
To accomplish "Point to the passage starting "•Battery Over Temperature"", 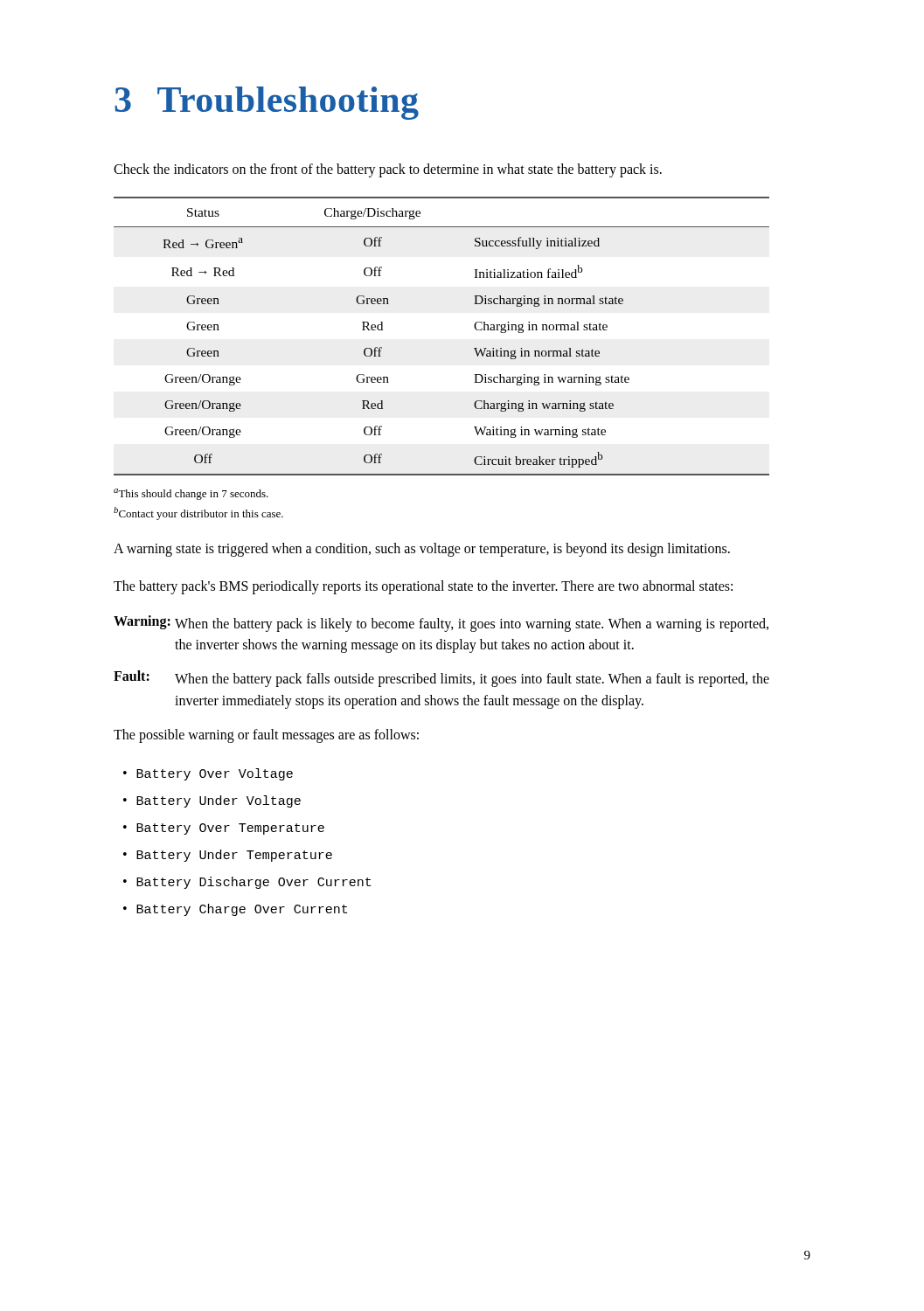I will click(x=224, y=828).
